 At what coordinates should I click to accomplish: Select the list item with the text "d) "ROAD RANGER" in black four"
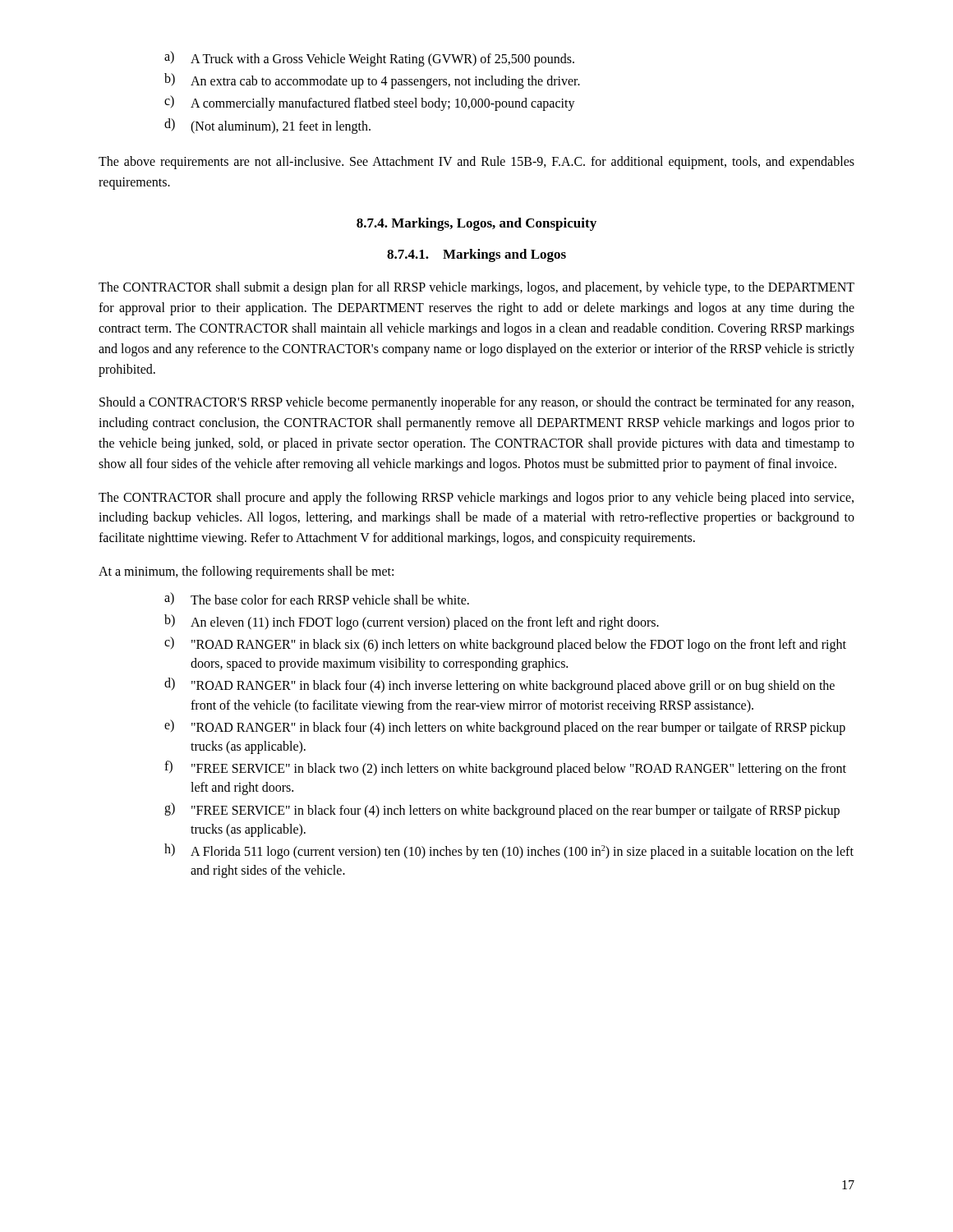(509, 695)
